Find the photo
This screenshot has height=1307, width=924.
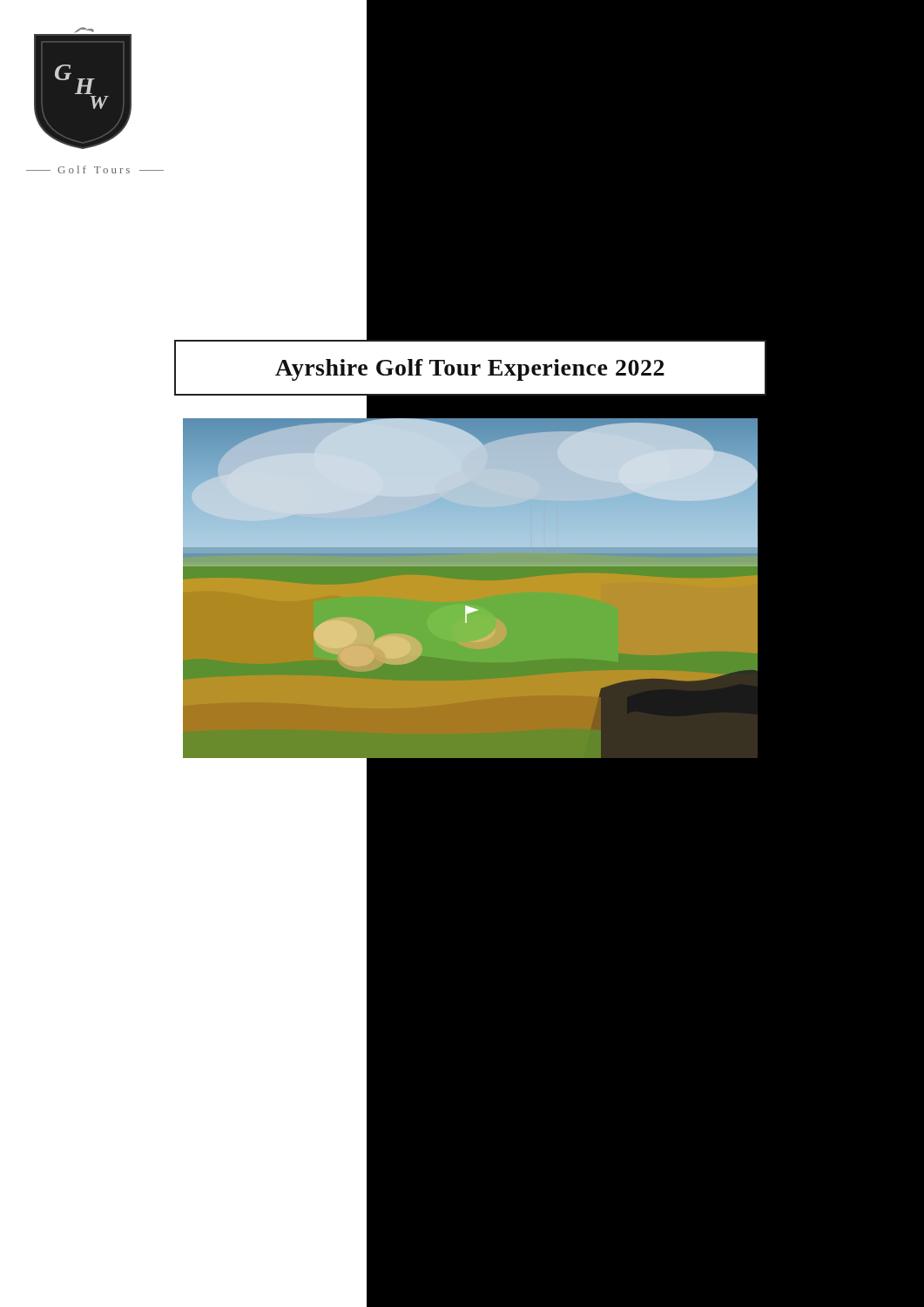tap(470, 588)
